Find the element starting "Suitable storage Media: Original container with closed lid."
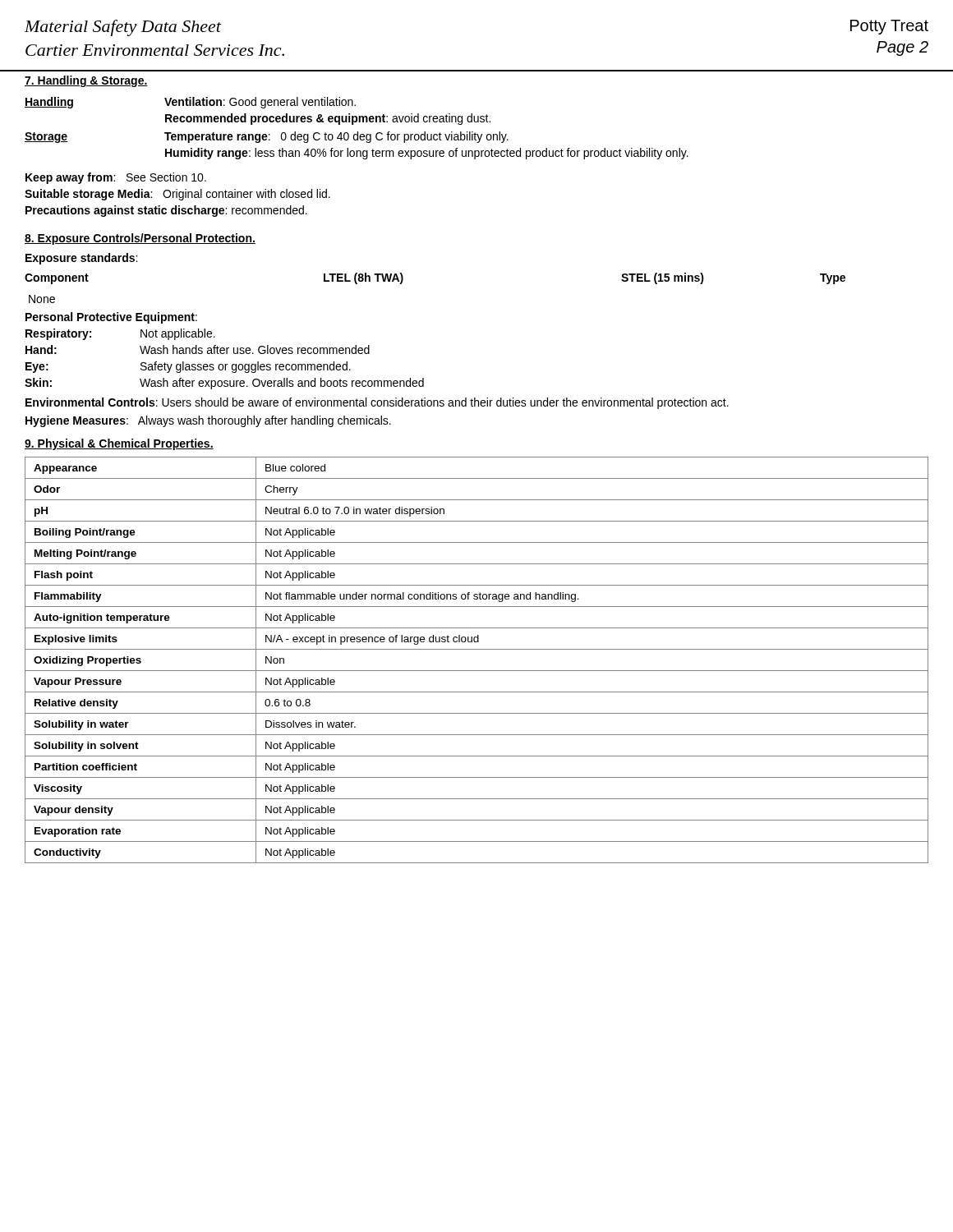The width and height of the screenshot is (953, 1232). tap(178, 194)
